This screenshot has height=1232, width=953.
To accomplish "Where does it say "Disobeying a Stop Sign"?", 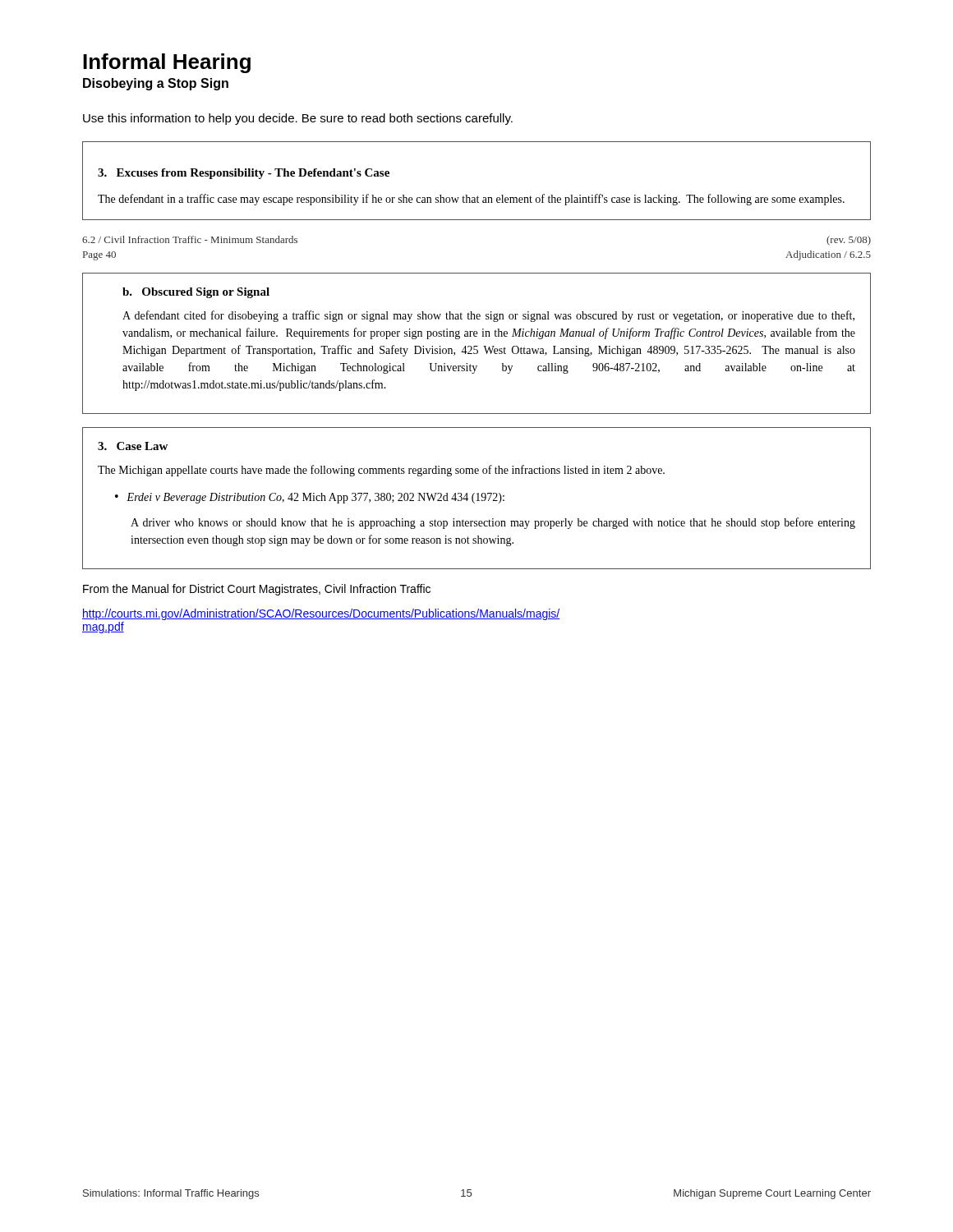I will 156,84.
